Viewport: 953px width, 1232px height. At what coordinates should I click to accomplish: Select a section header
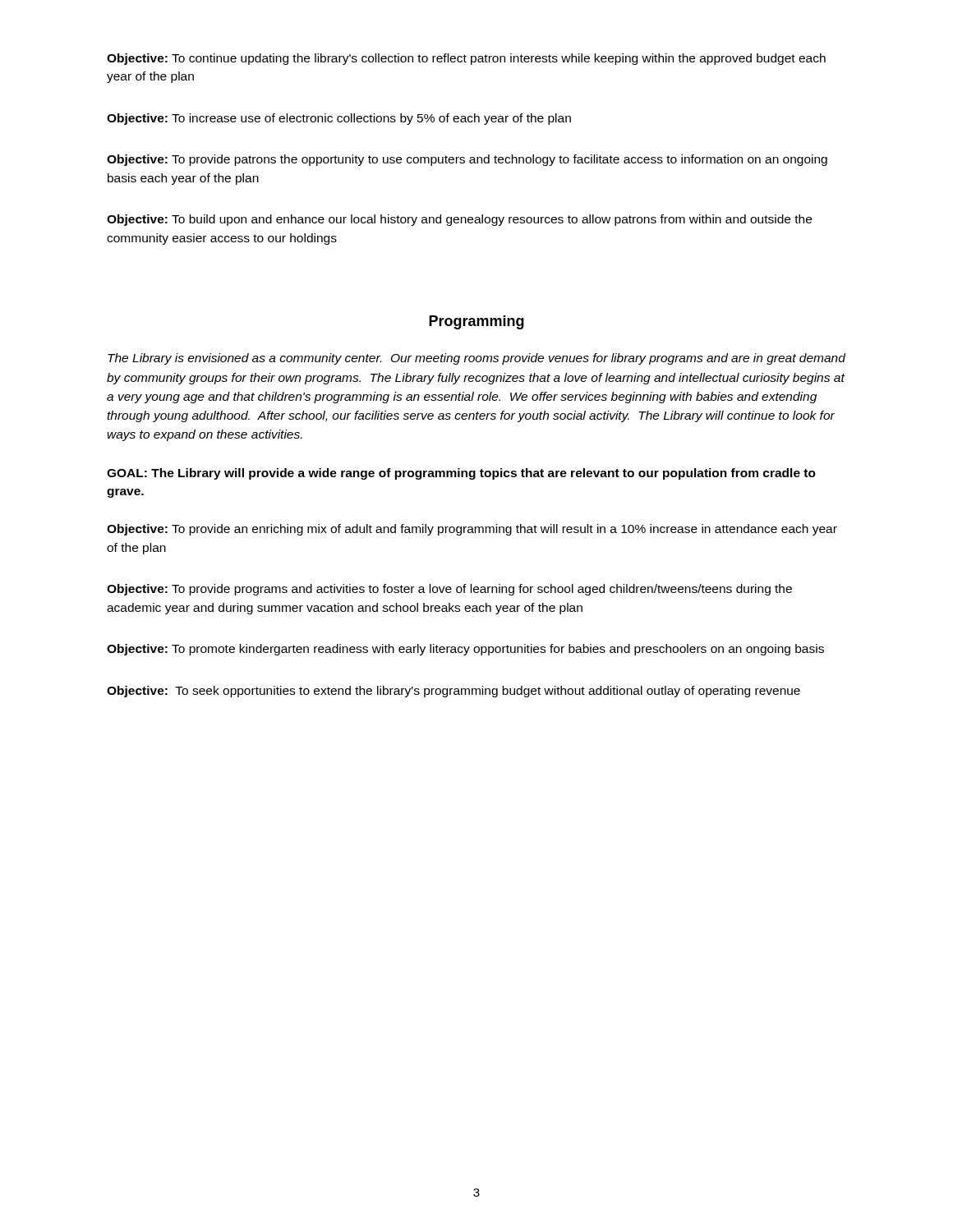coord(476,321)
